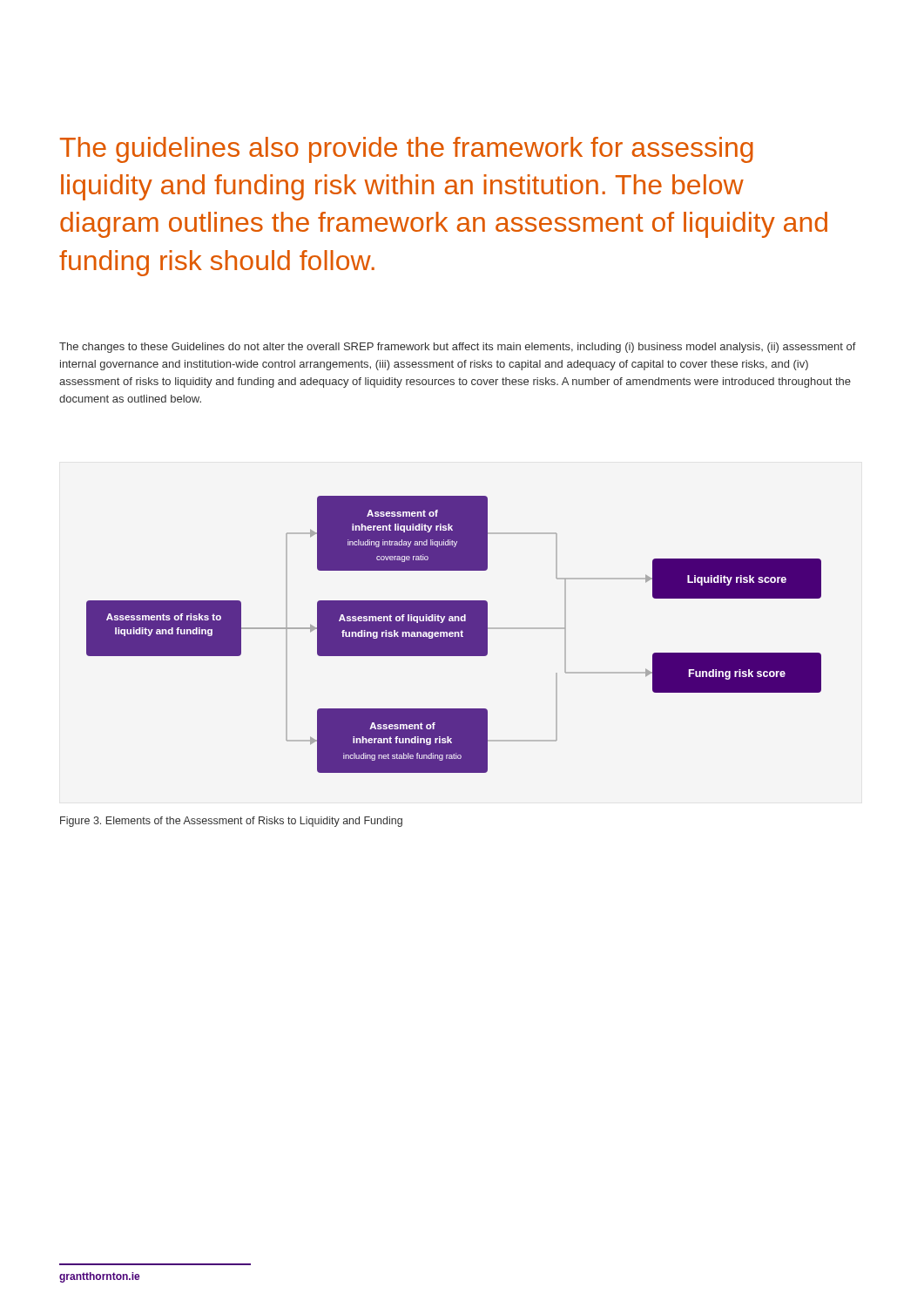The image size is (924, 1307).
Task: Find the text starting "The changes to these Guidelines do not"
Action: tap(457, 373)
